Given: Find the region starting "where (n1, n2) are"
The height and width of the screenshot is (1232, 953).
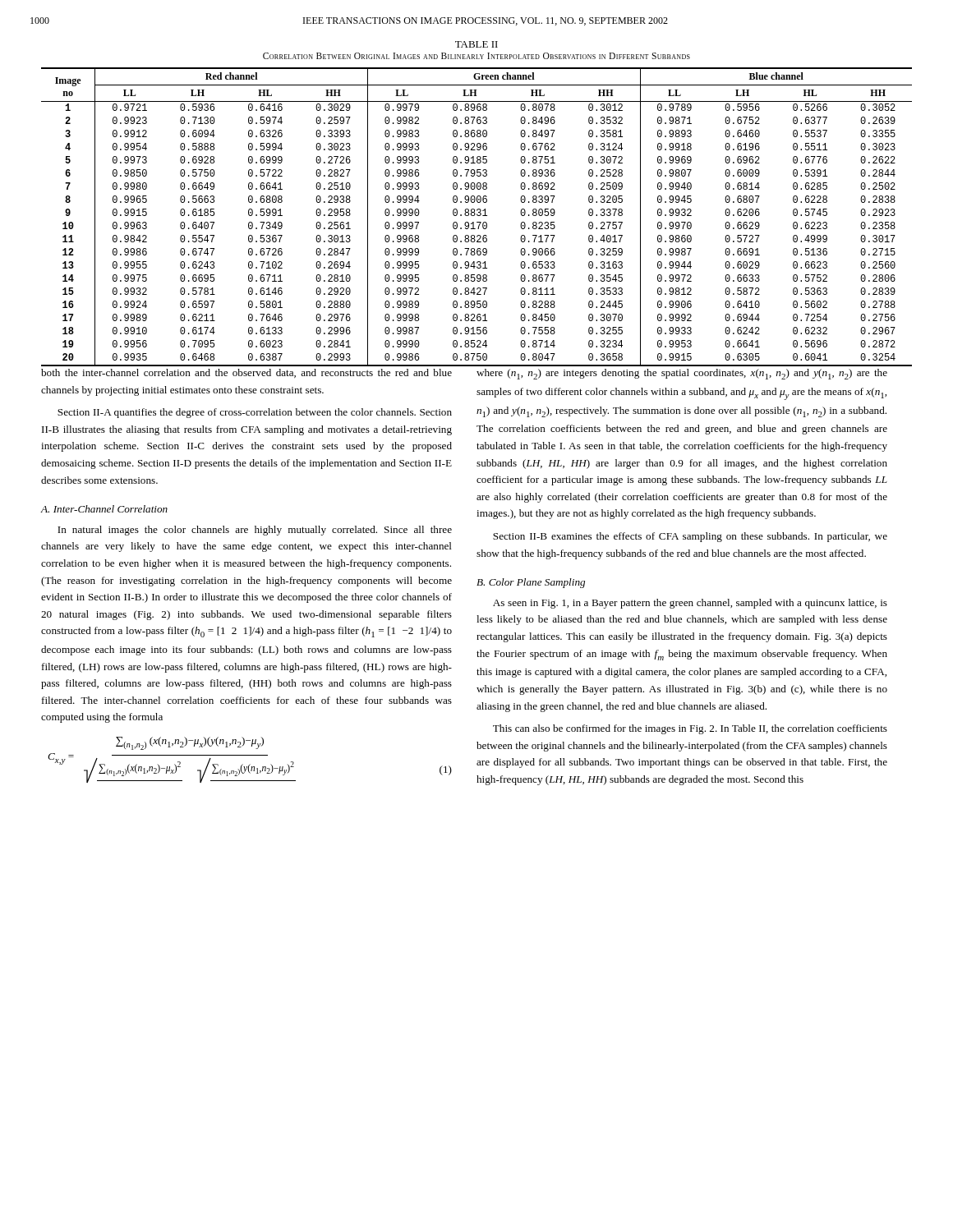Looking at the screenshot, I should [x=682, y=463].
